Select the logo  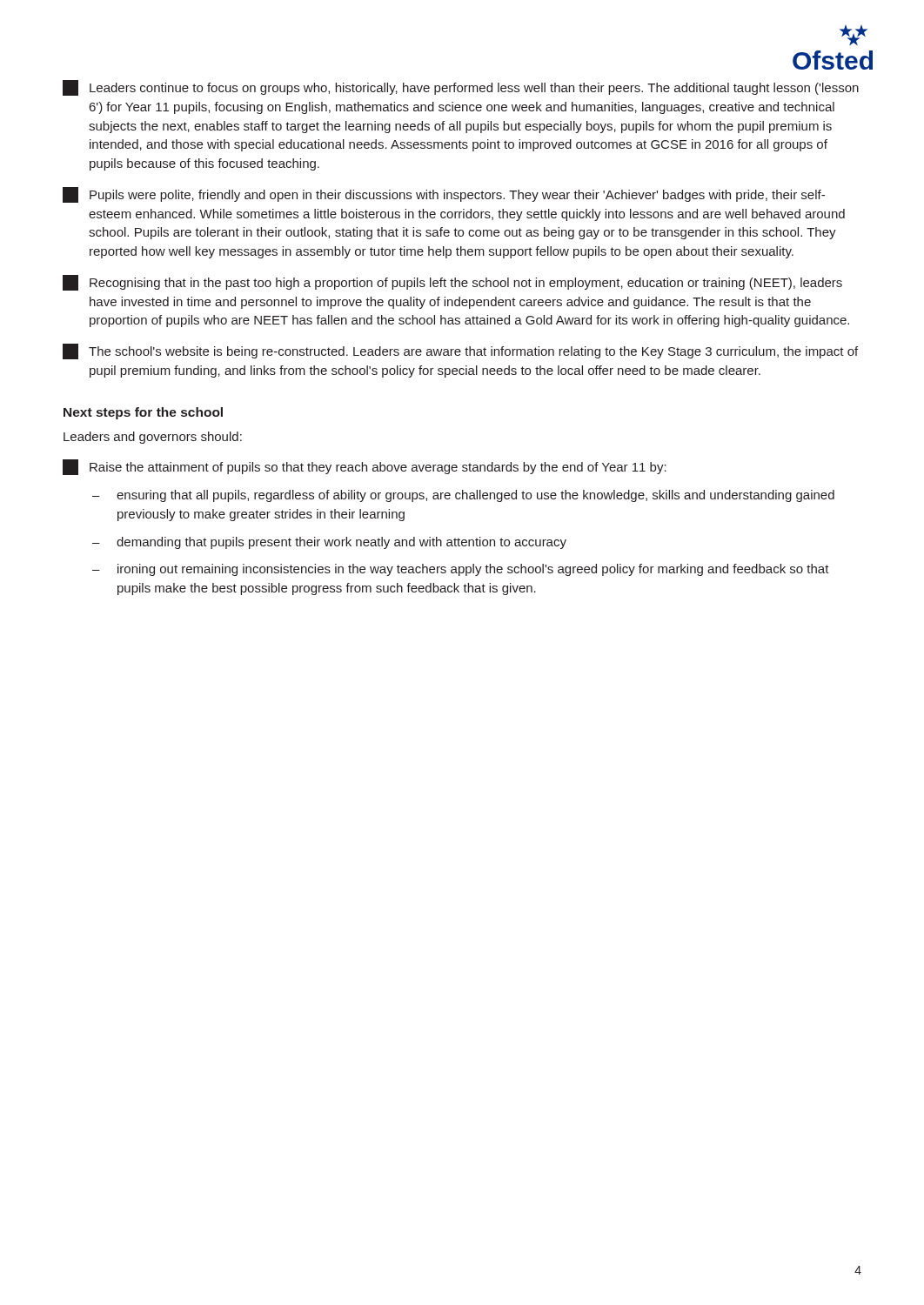tap(840, 55)
